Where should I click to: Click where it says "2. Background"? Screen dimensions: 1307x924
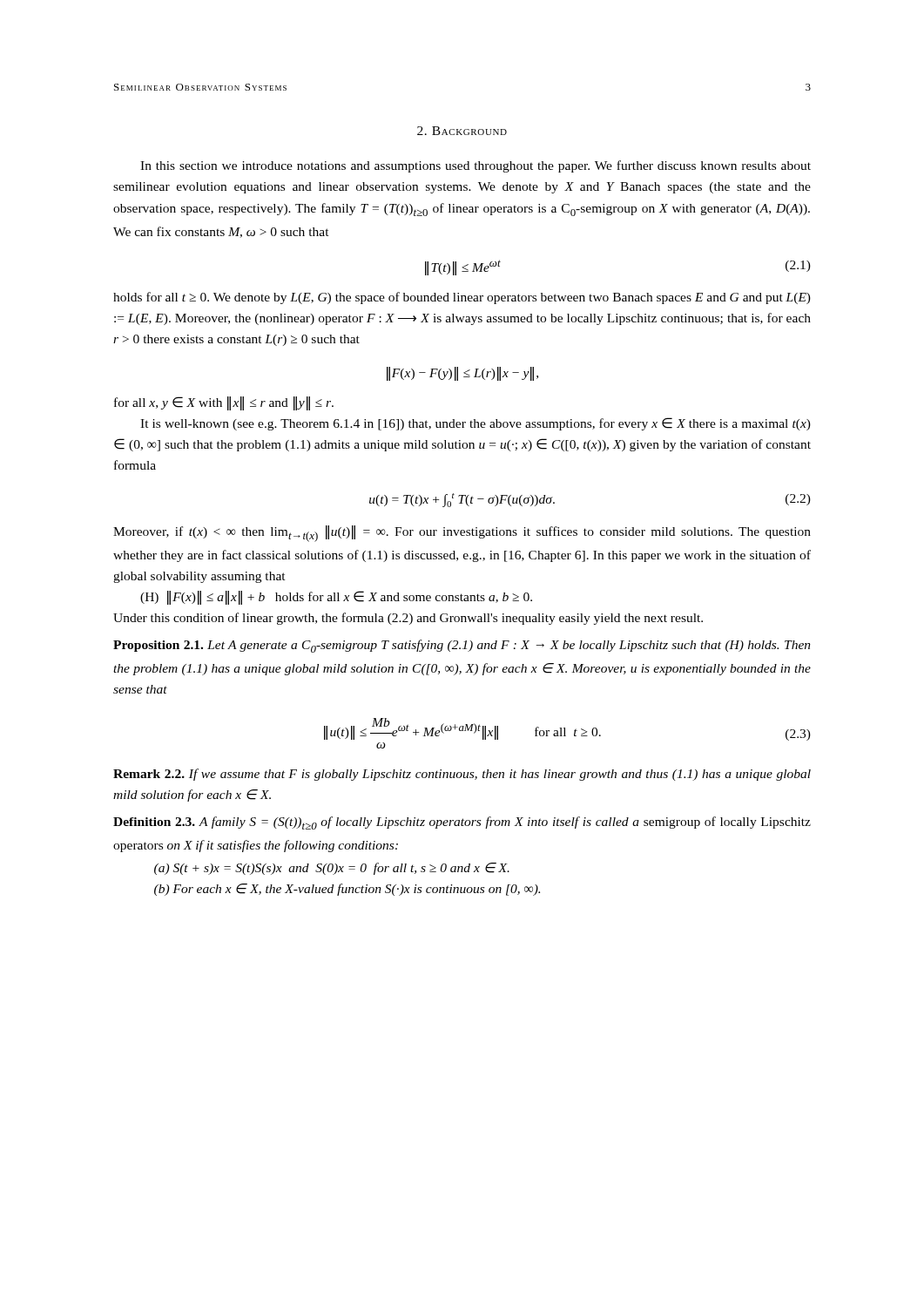point(462,130)
